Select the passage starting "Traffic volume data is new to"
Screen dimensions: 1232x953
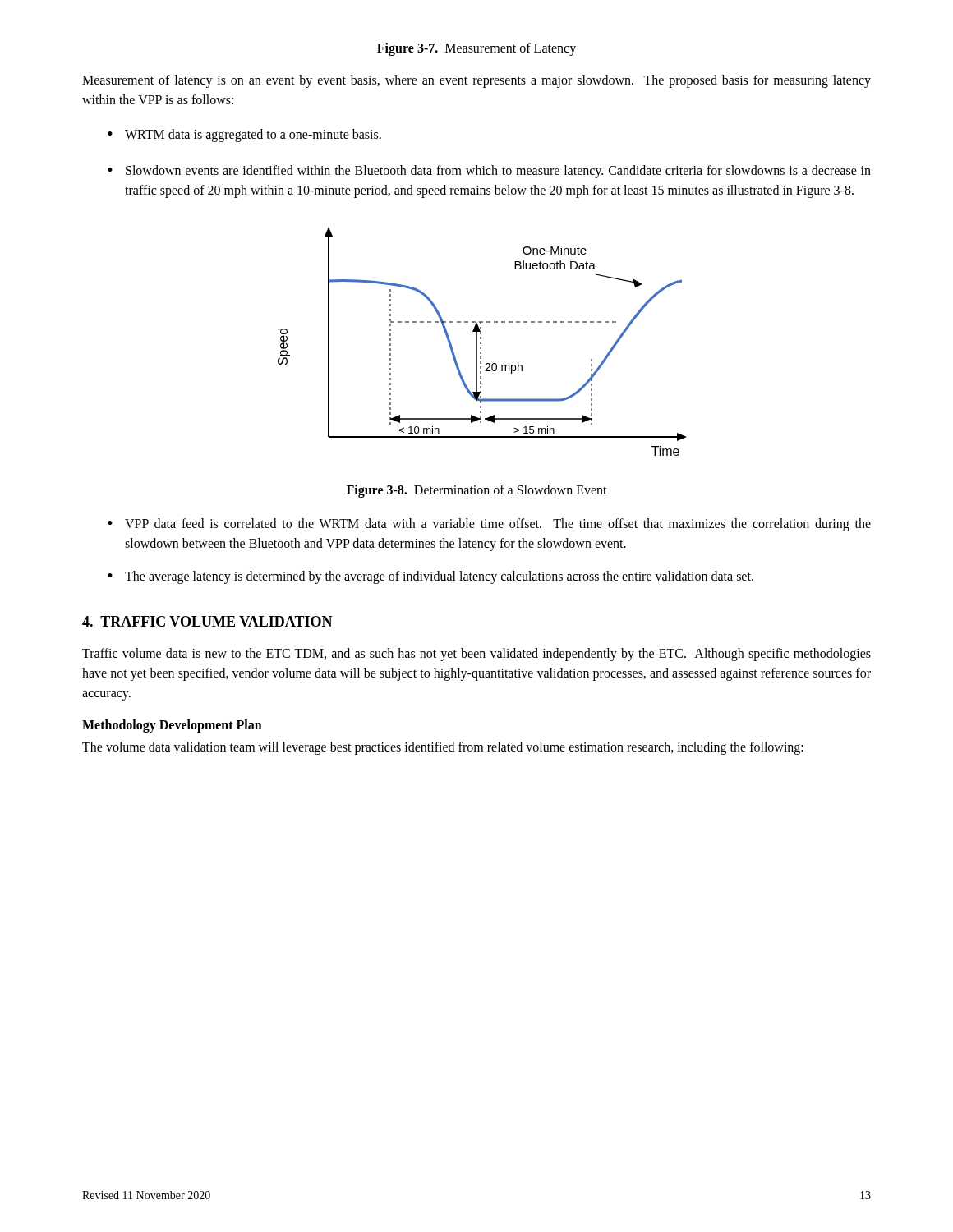tap(476, 673)
